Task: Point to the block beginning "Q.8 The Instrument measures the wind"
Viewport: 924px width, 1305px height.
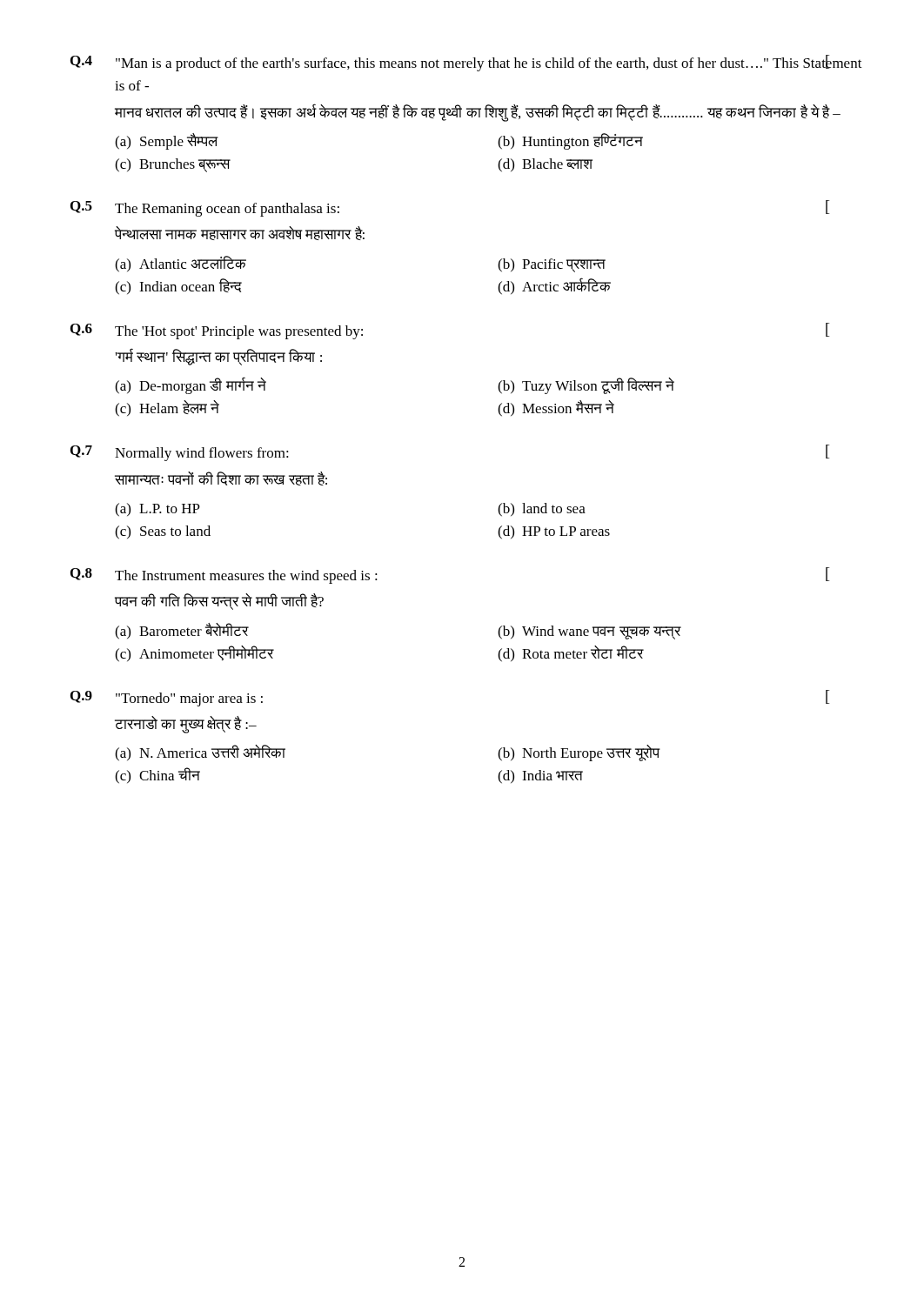Action: [249, 576]
